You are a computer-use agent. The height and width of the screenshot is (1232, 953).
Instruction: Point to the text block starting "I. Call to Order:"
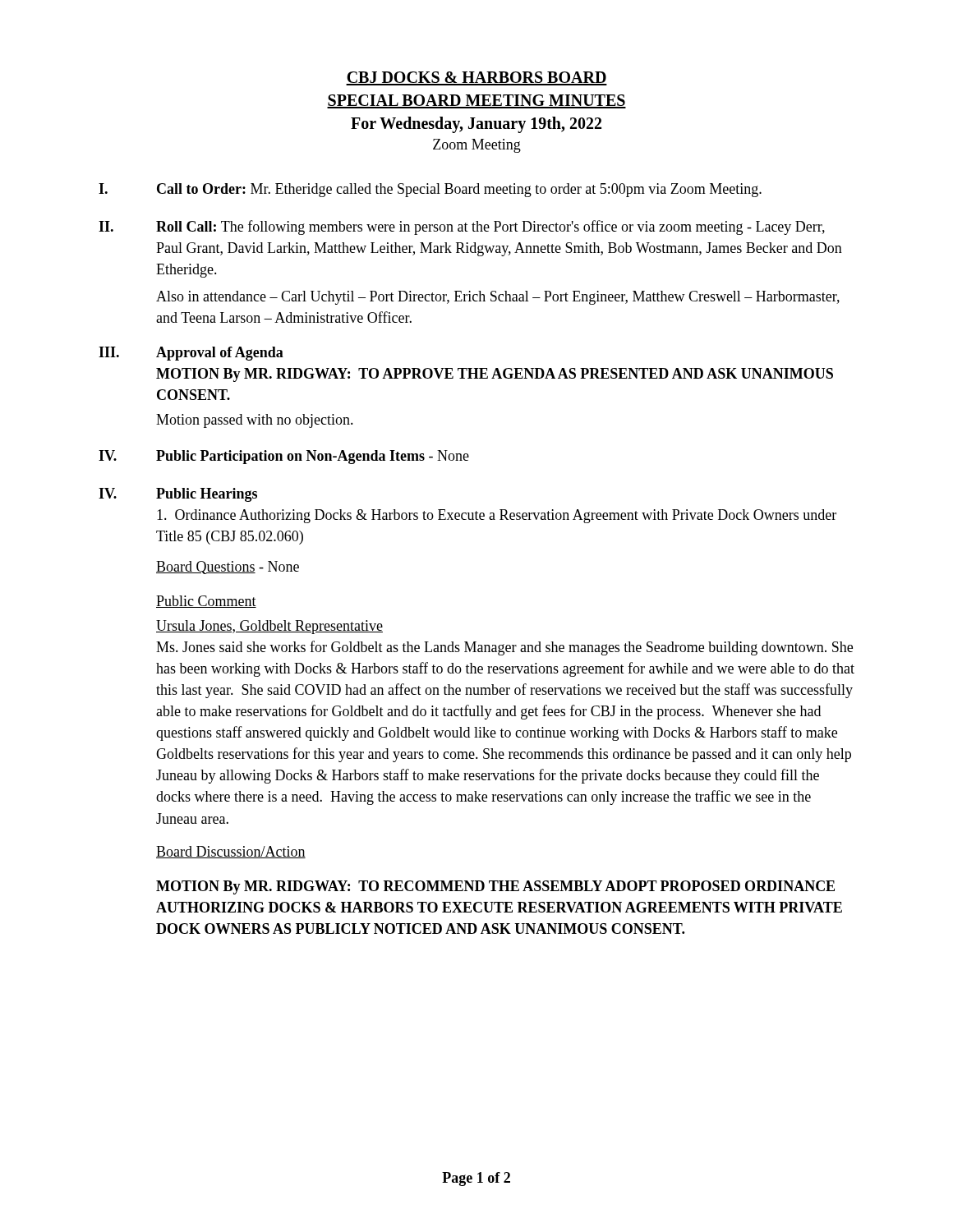pyautogui.click(x=476, y=189)
